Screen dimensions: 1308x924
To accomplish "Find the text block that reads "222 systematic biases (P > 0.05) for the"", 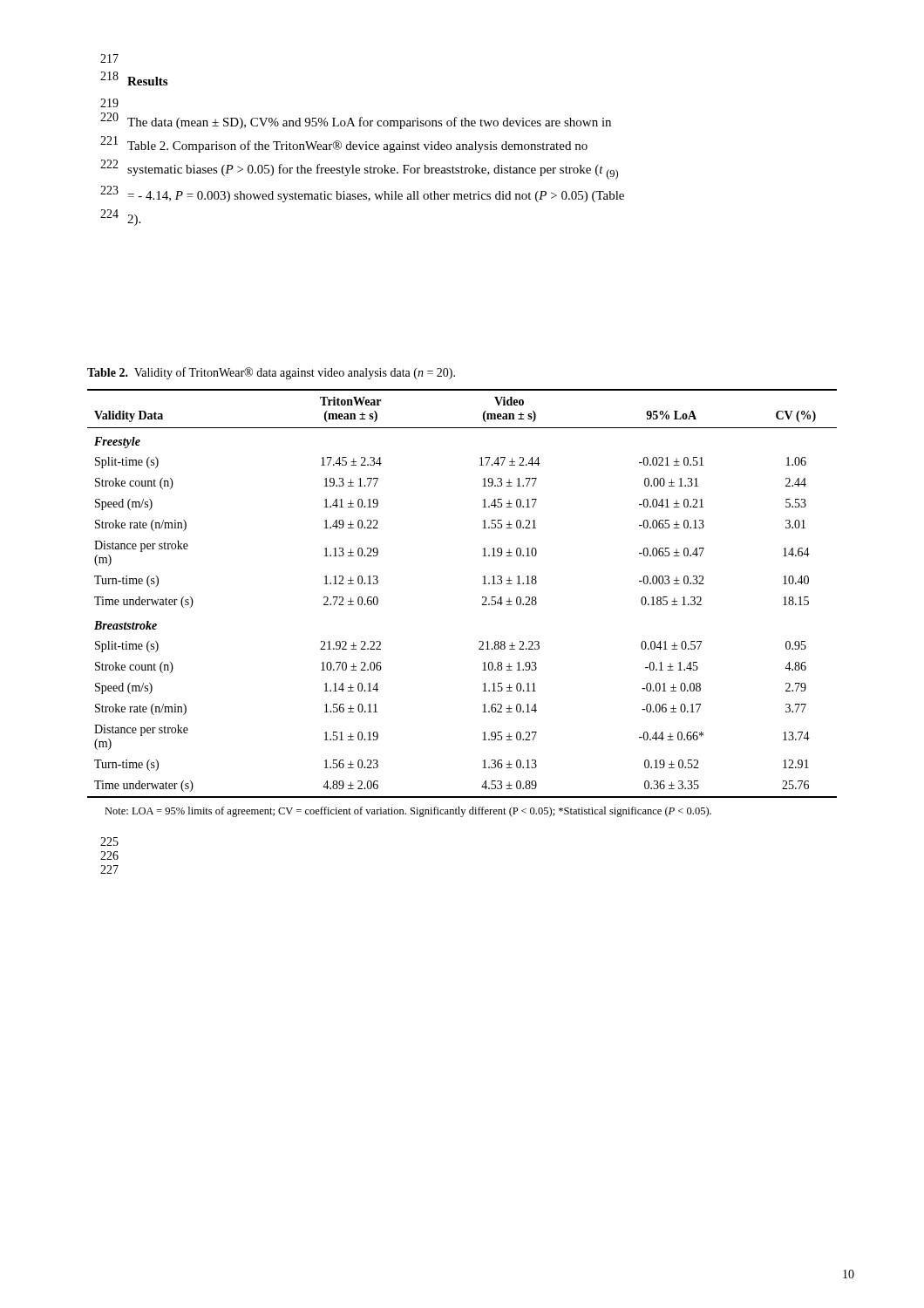I will coord(471,171).
